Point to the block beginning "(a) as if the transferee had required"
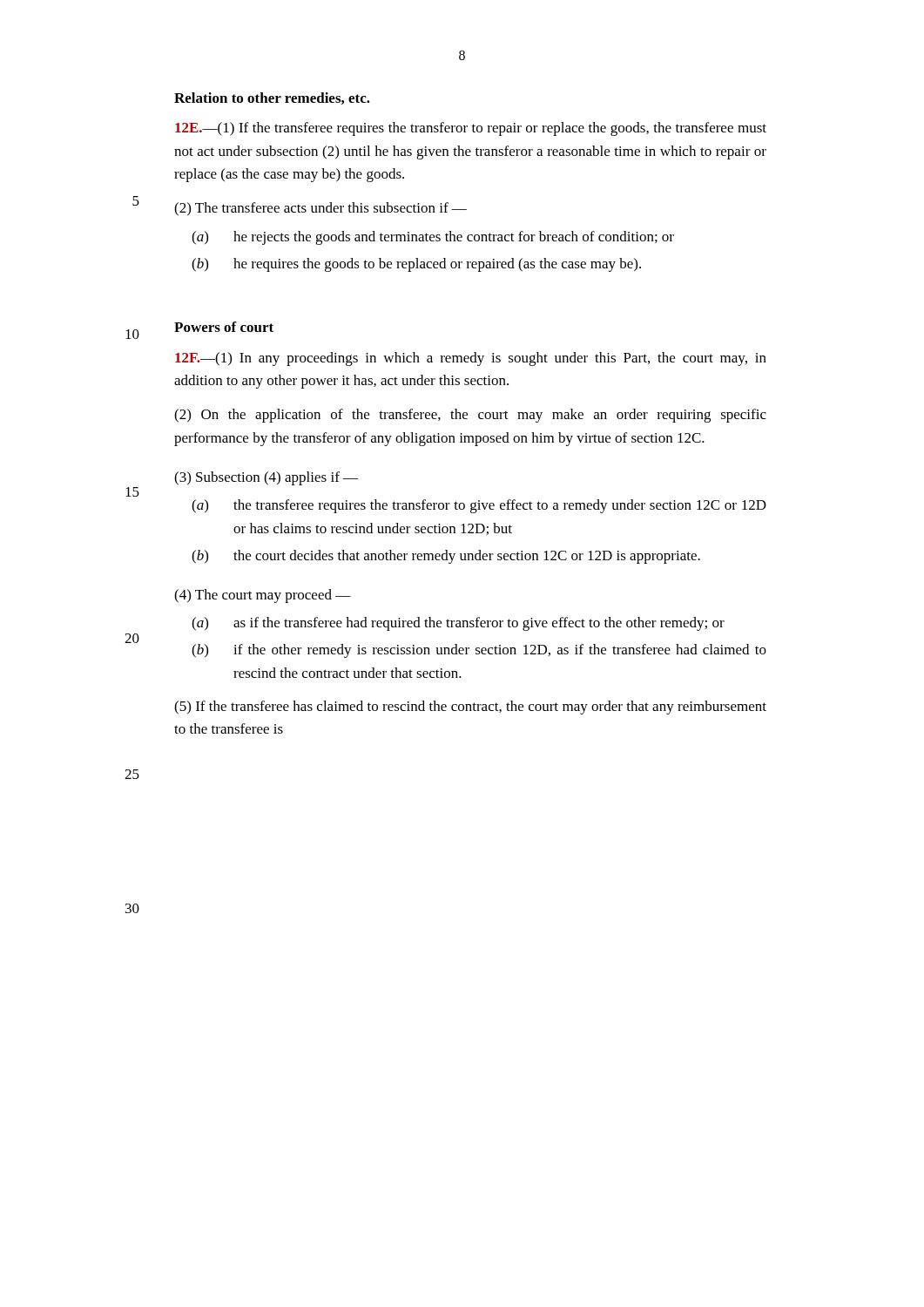924x1307 pixels. click(470, 623)
